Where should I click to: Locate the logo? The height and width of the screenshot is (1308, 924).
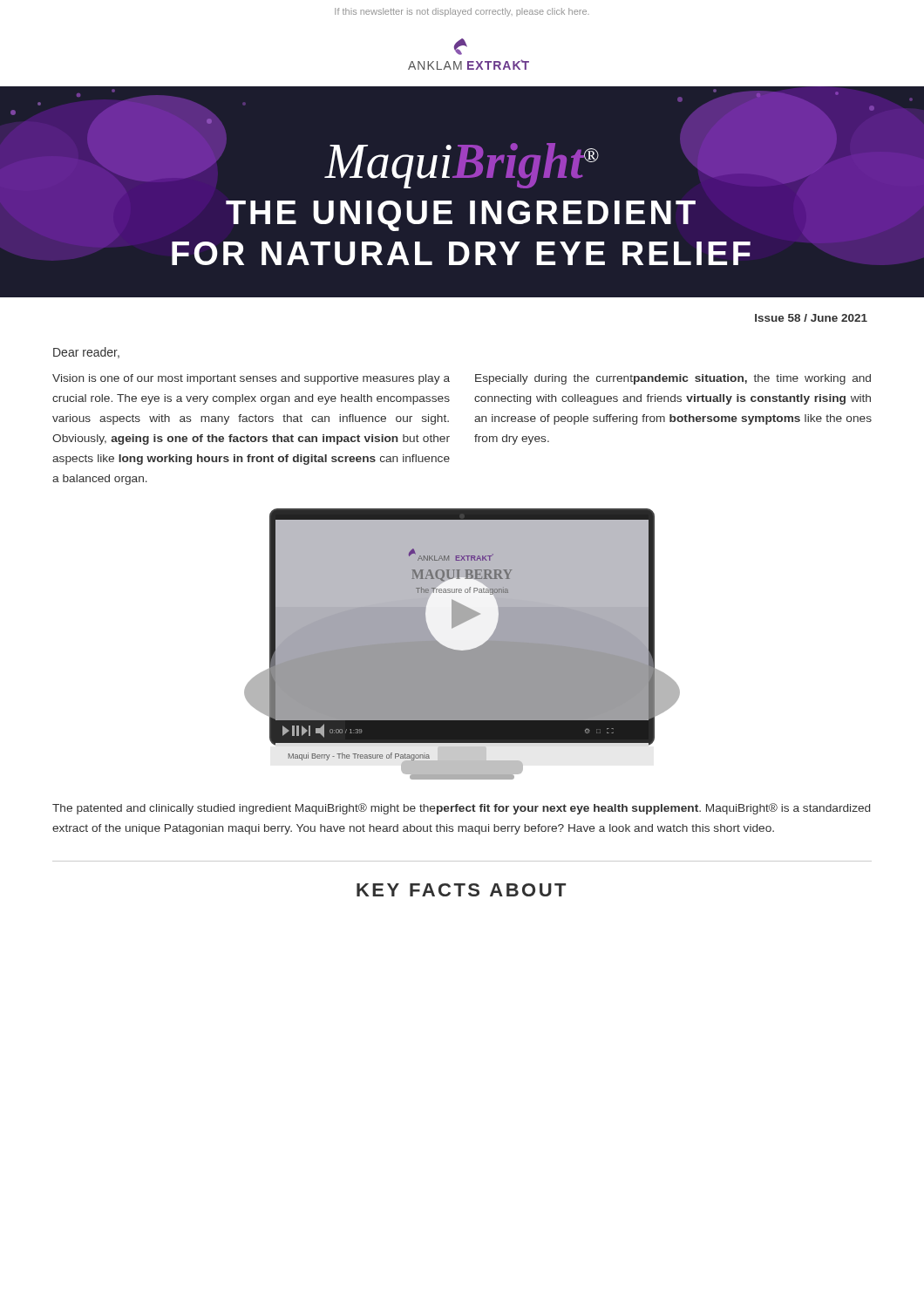[x=462, y=54]
